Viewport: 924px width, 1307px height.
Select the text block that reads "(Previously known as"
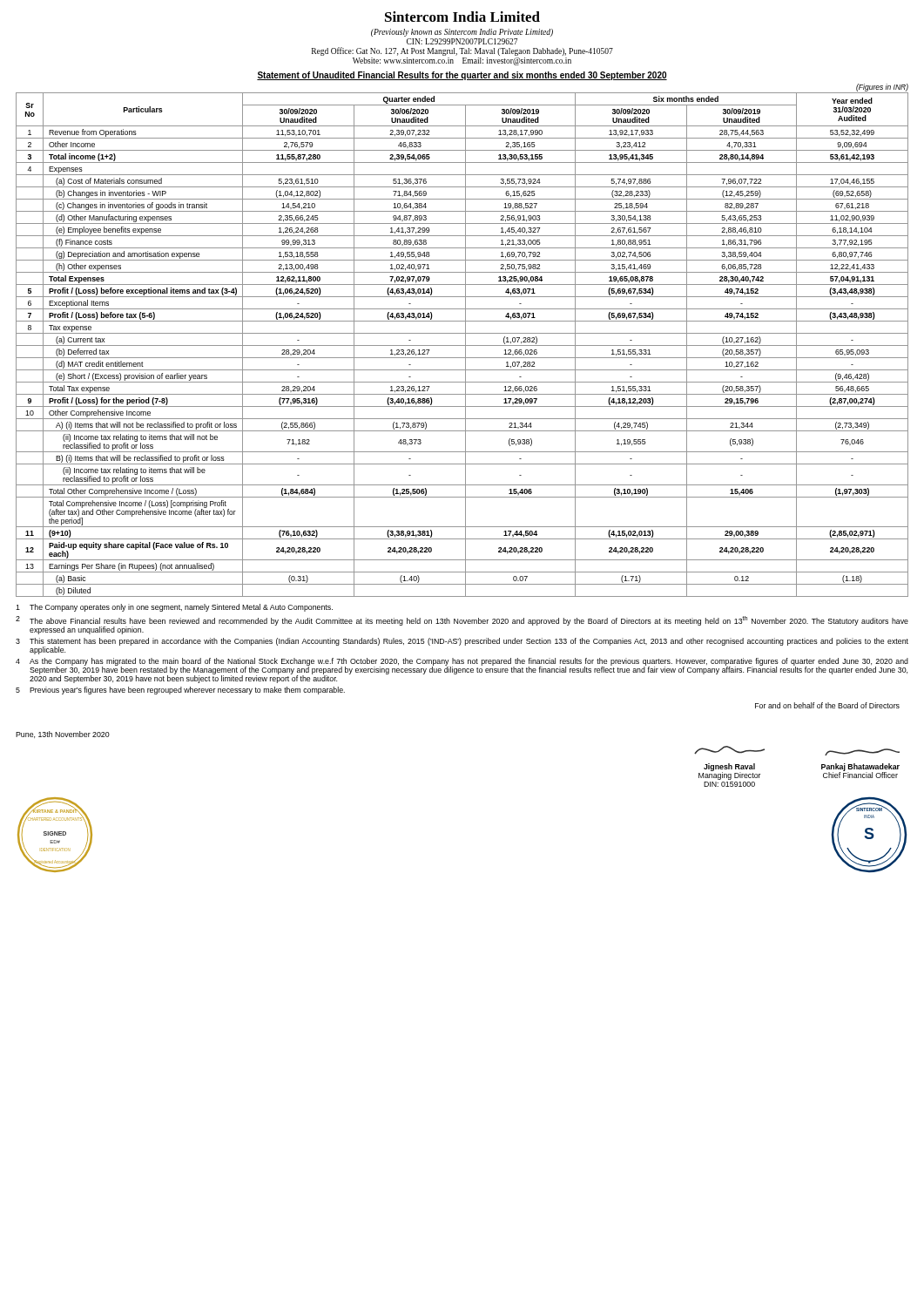[462, 47]
